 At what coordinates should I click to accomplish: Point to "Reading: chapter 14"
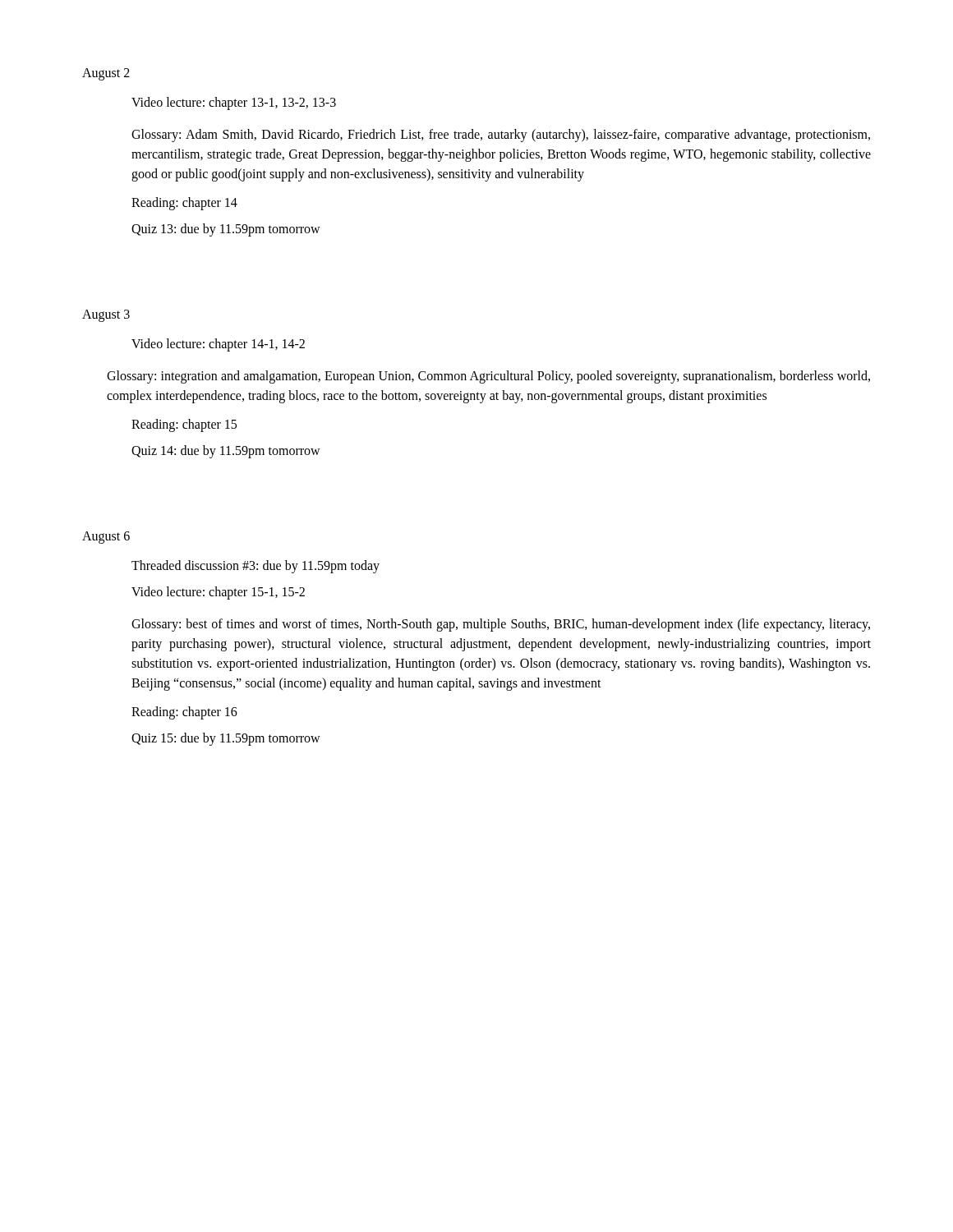point(184,202)
